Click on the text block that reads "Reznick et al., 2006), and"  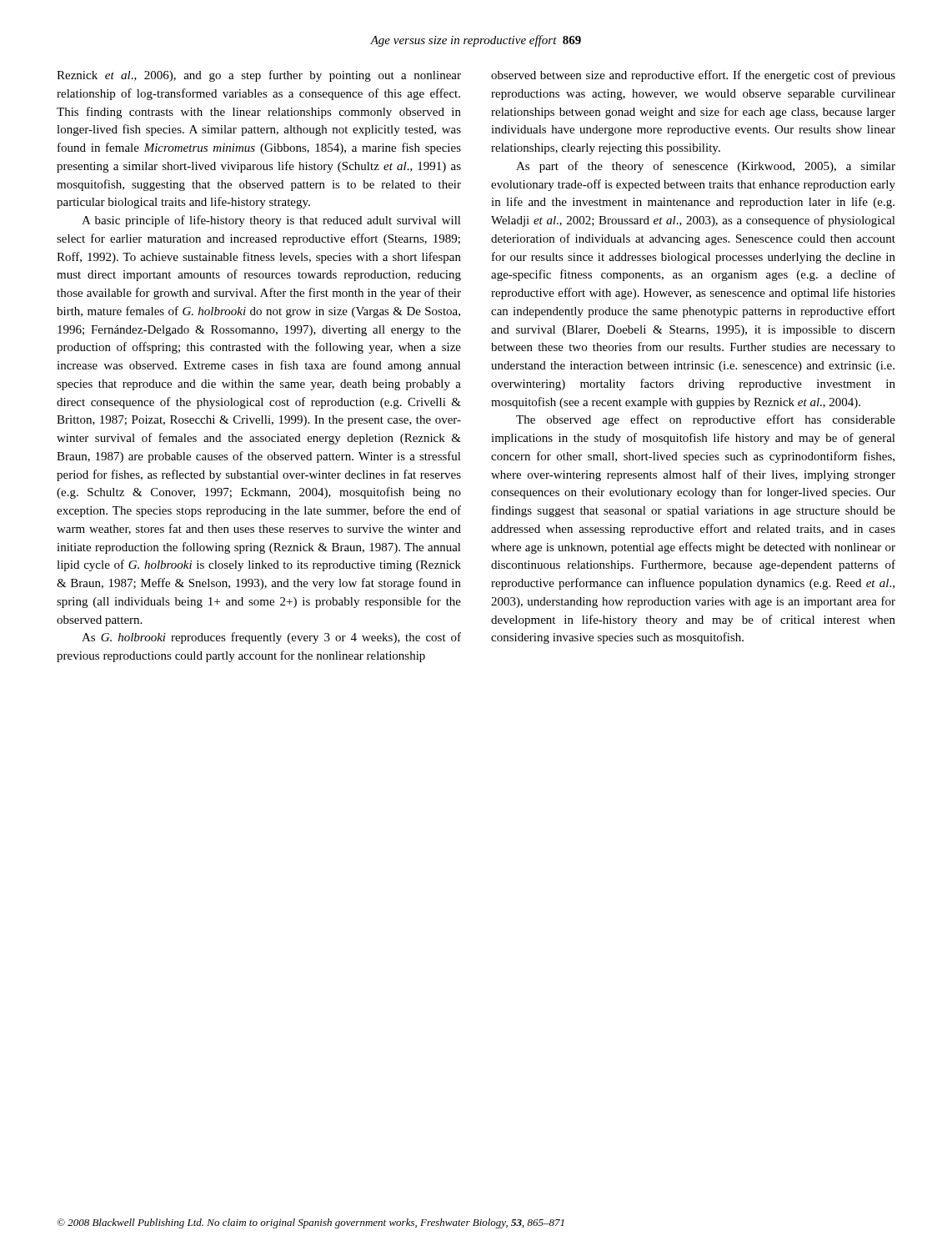point(259,366)
